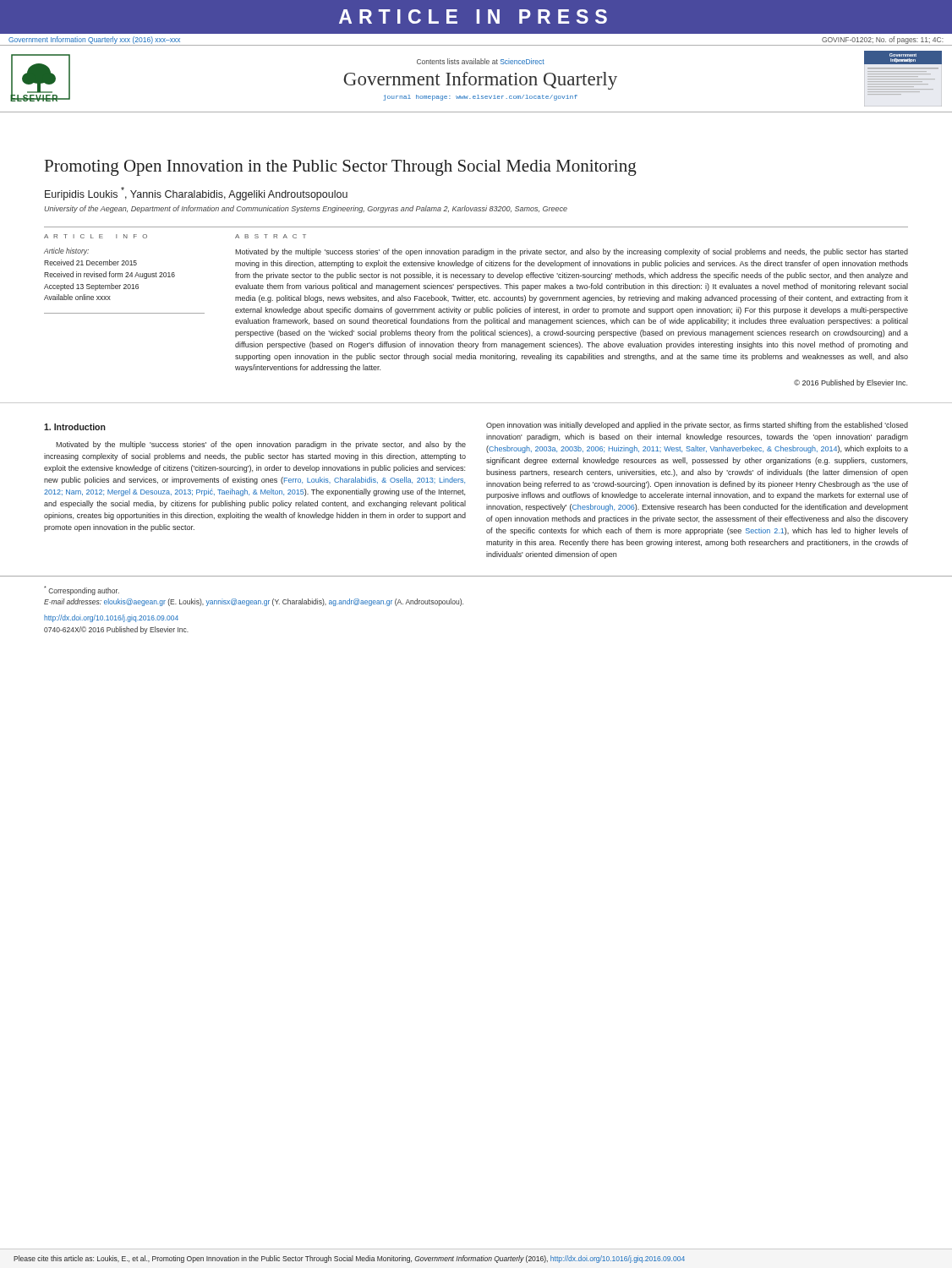The height and width of the screenshot is (1268, 952).
Task: Click the passage that begins "University of the Aegean, Department"
Action: point(306,209)
